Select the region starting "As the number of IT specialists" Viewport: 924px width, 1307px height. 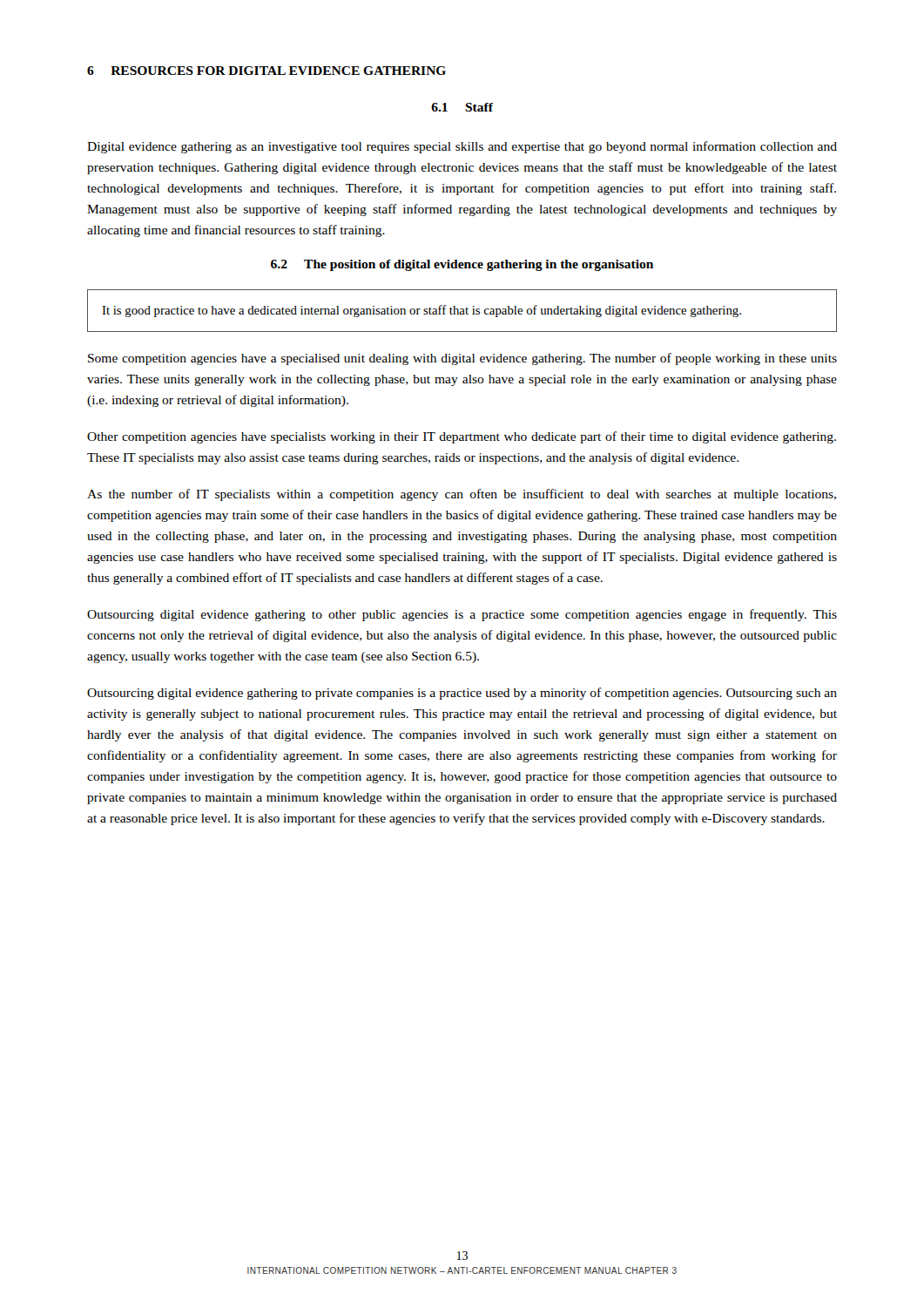[x=462, y=536]
